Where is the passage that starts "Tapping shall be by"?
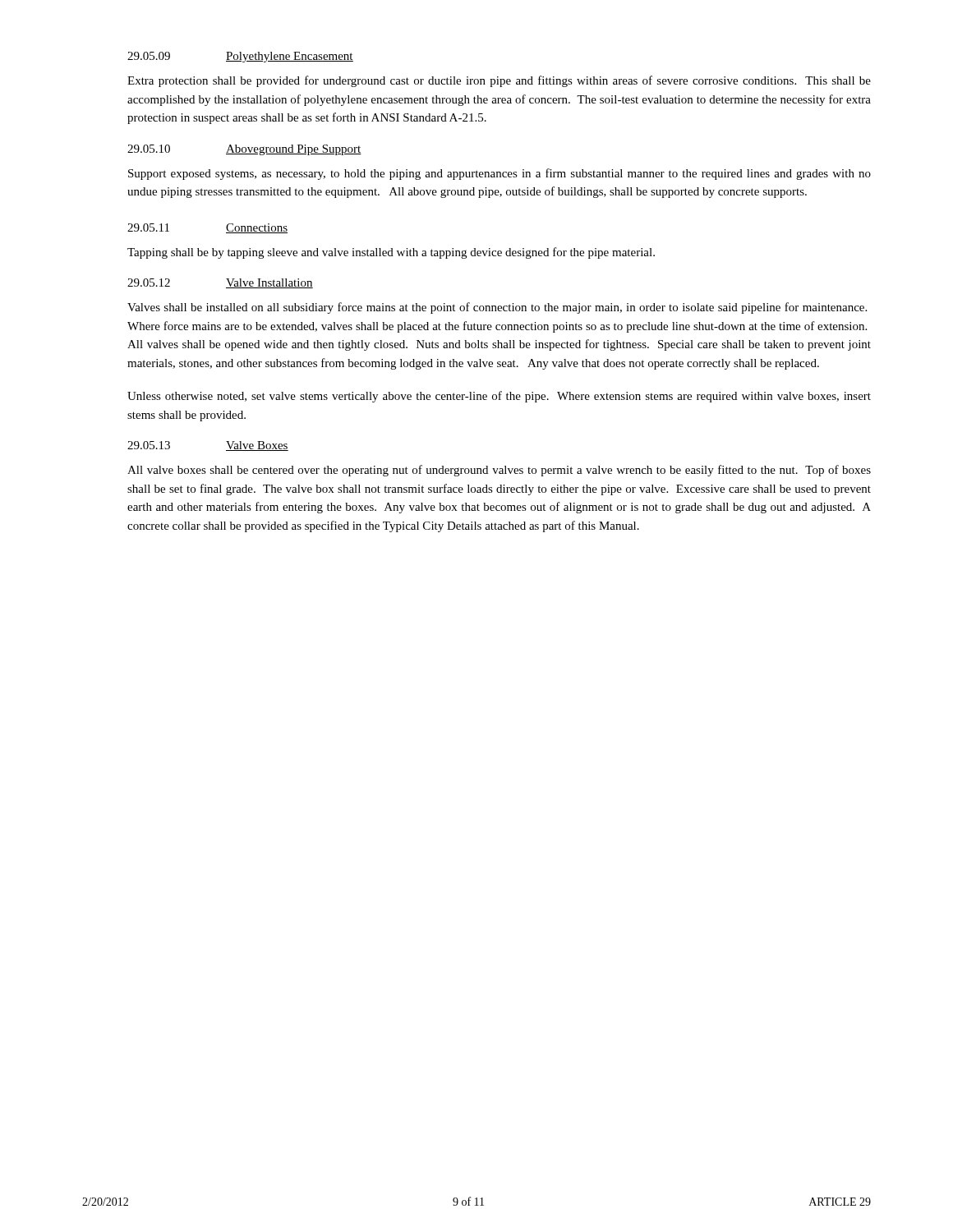 pos(391,252)
